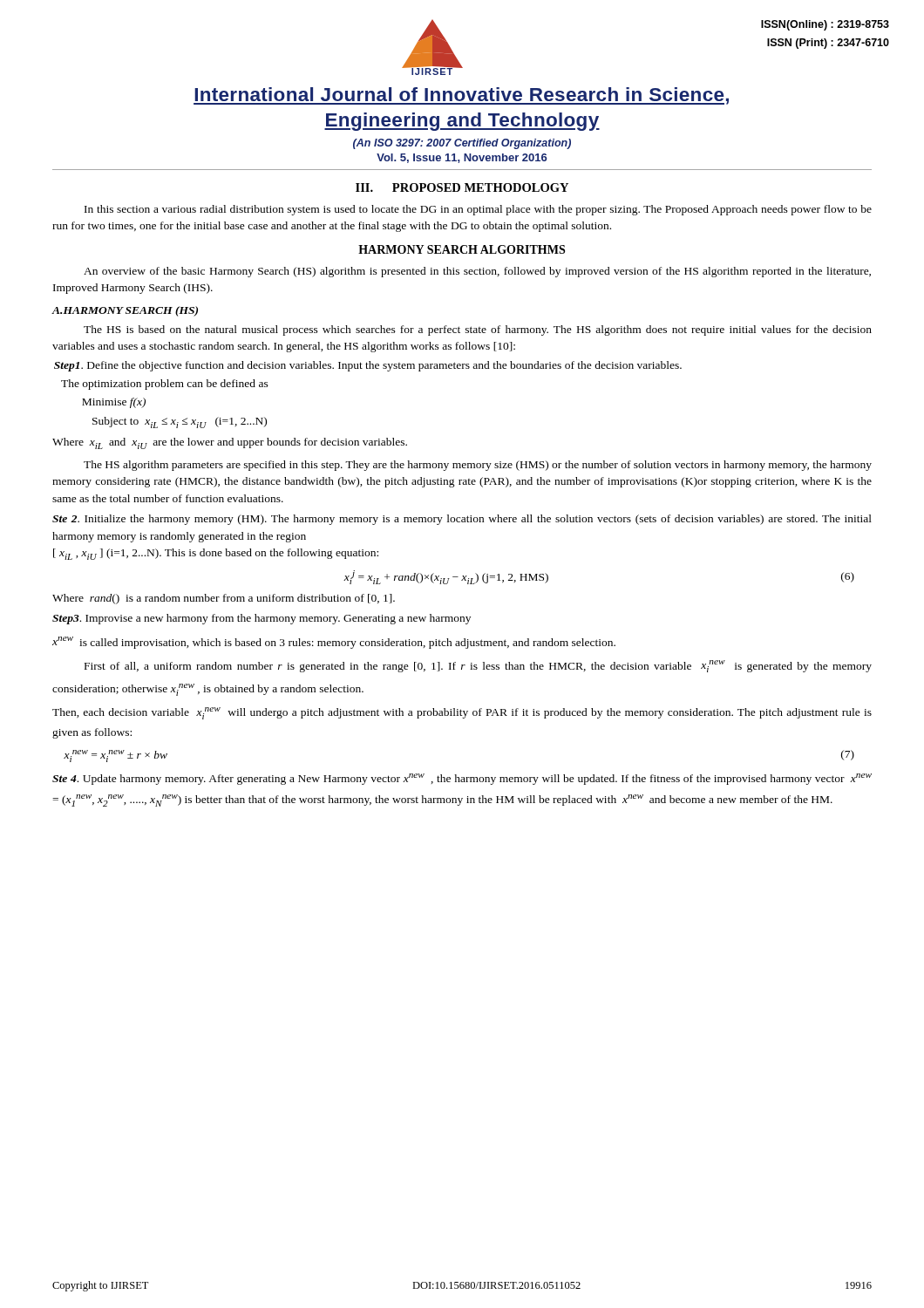Screen dimensions: 1308x924
Task: Find the passage starting "xnew is called improvisation, which"
Action: pos(334,640)
